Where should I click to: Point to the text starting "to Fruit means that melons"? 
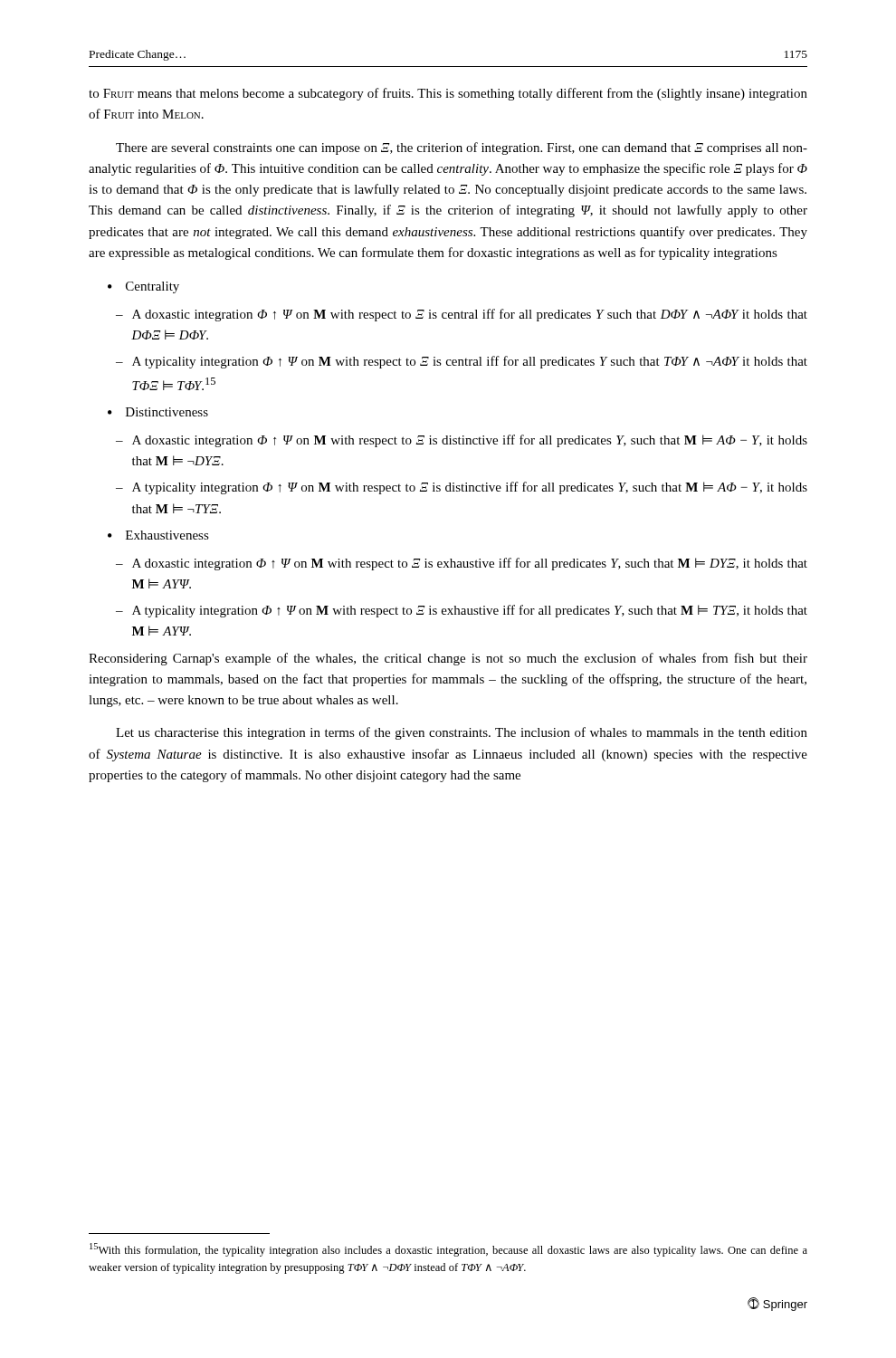pyautogui.click(x=448, y=104)
